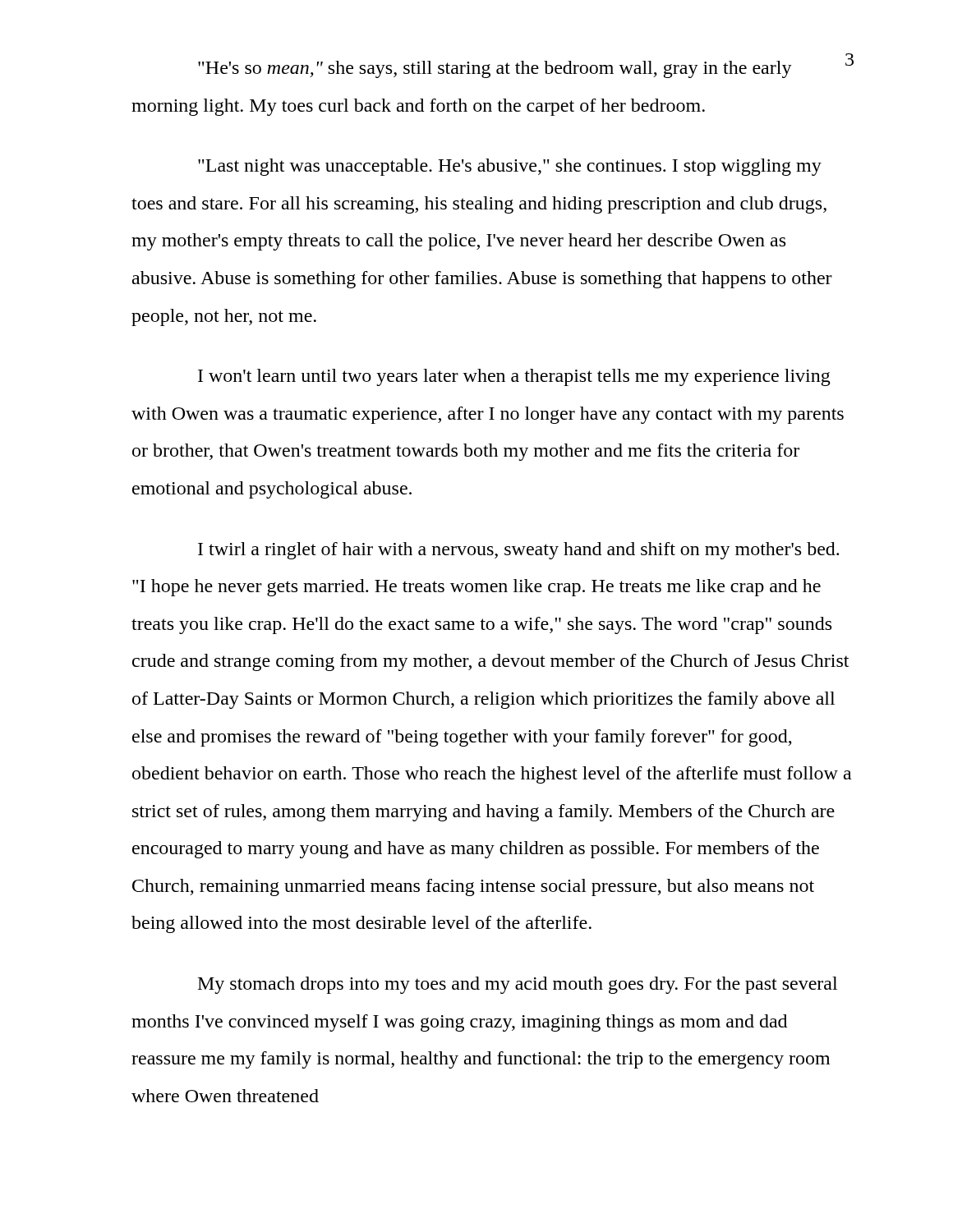This screenshot has height=1232, width=953.
Task: Point to the text block starting ""He's so mean," she"
Action: 493,582
